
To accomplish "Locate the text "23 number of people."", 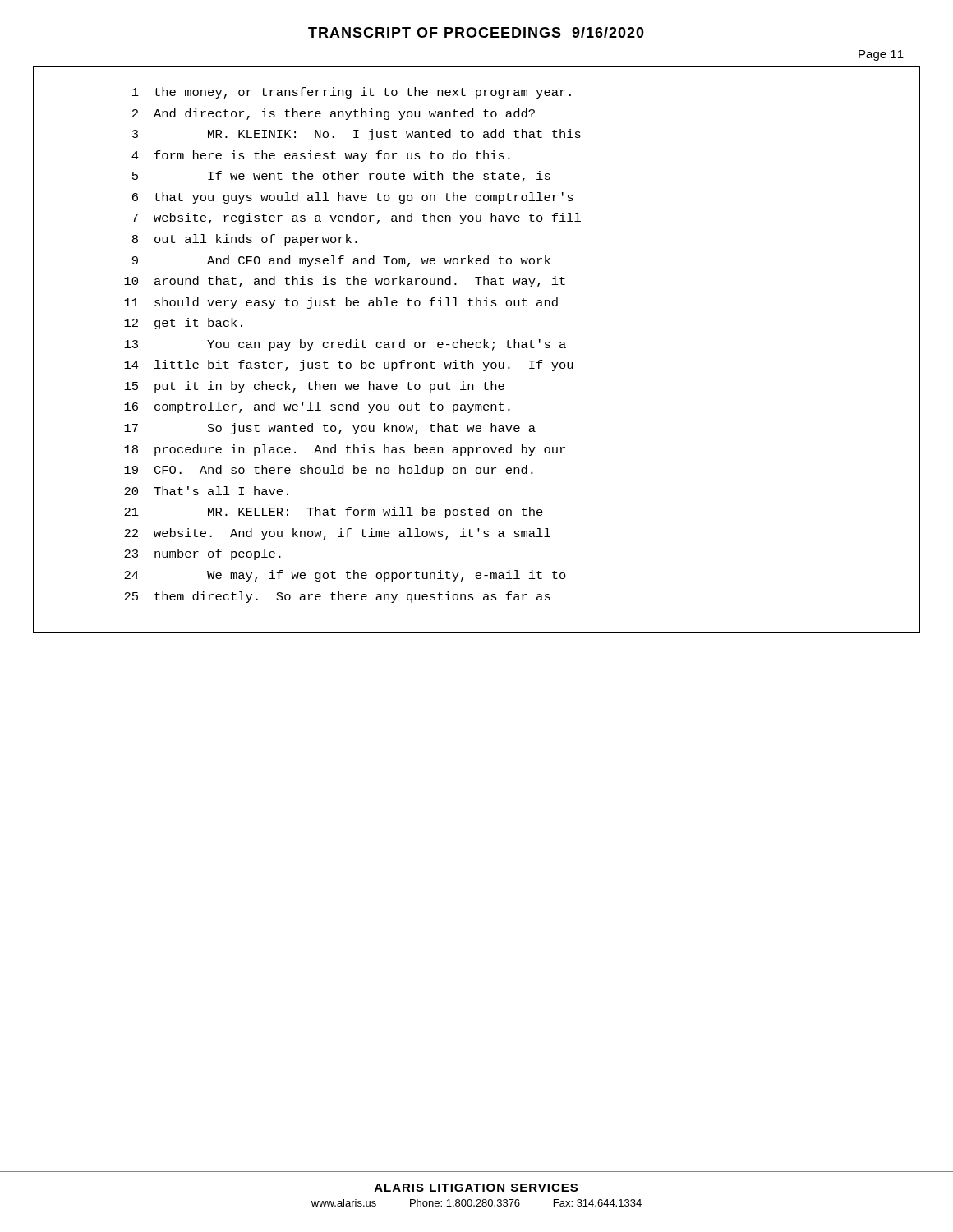I will (x=218, y=554).
